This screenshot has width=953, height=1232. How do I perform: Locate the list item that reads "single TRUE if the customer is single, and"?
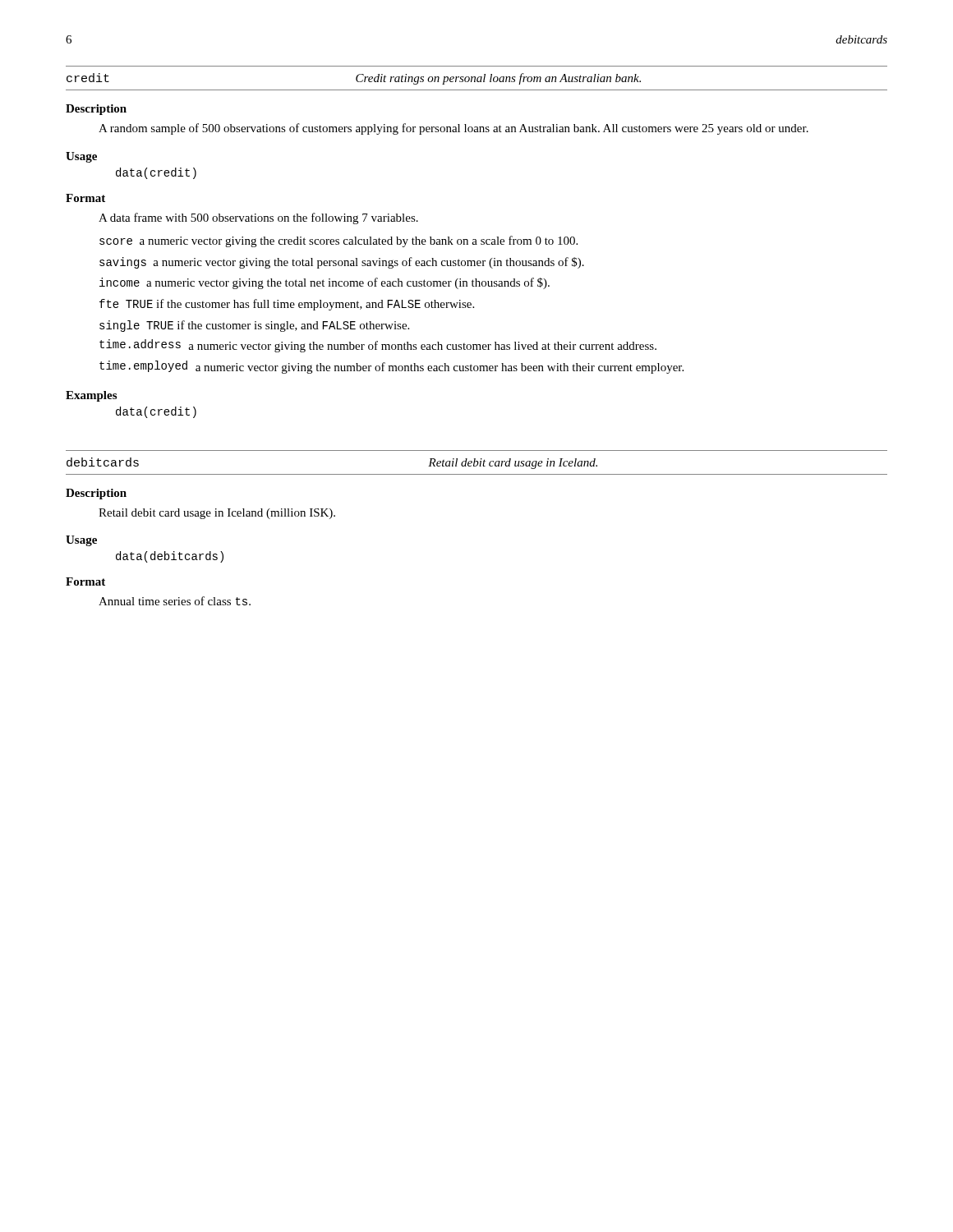click(x=254, y=325)
